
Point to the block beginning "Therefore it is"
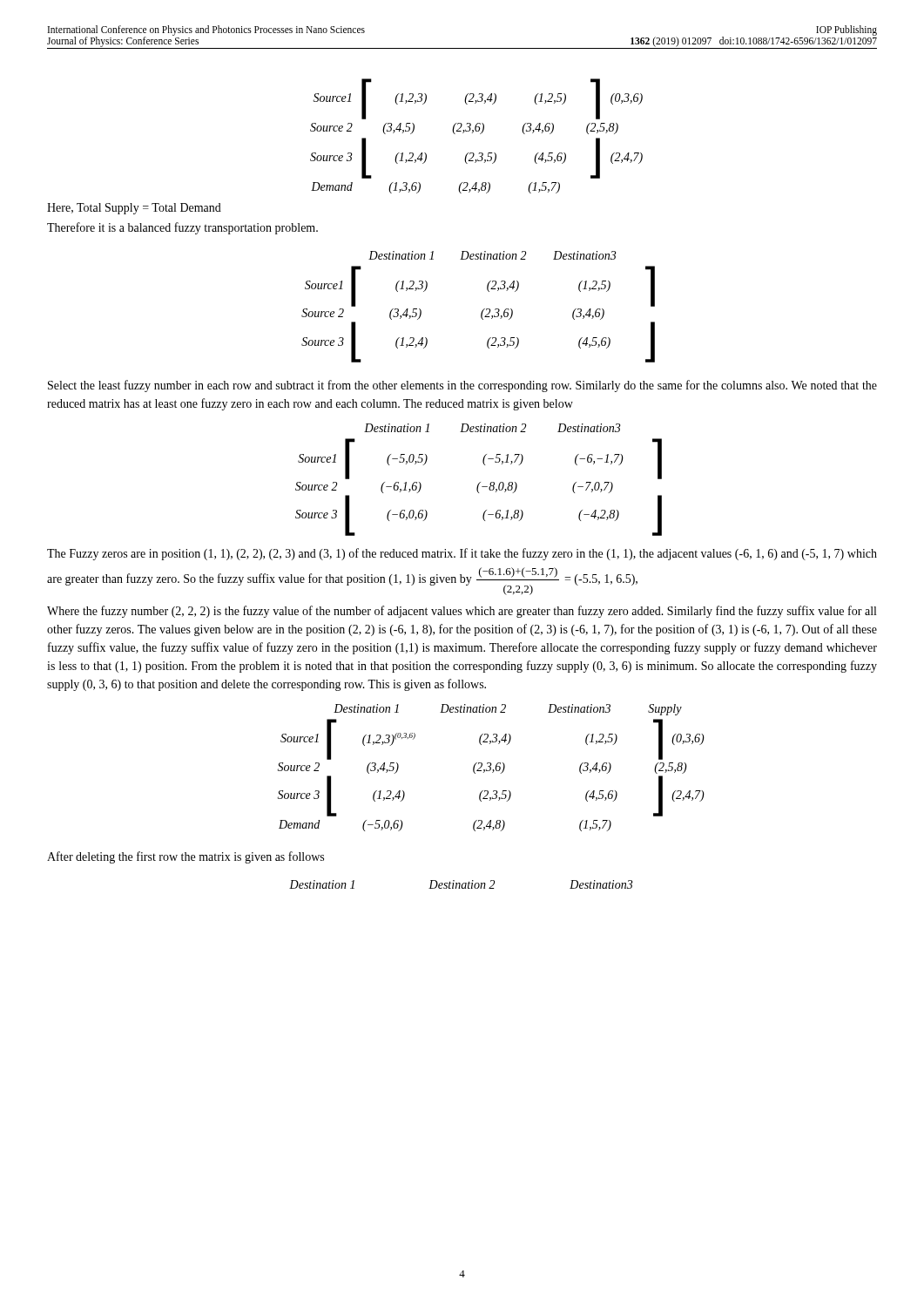click(183, 228)
